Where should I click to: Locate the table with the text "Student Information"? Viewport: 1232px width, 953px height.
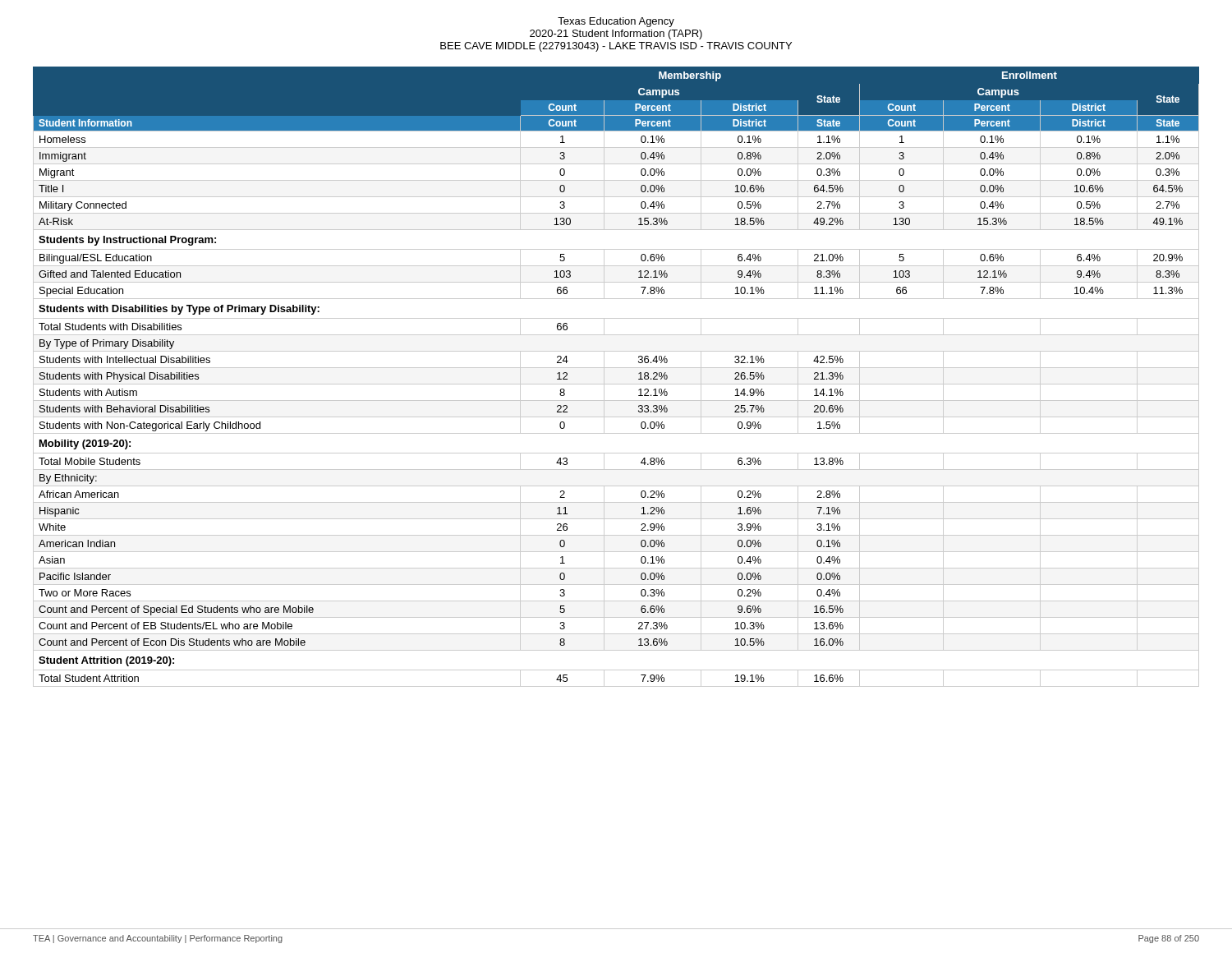(616, 377)
